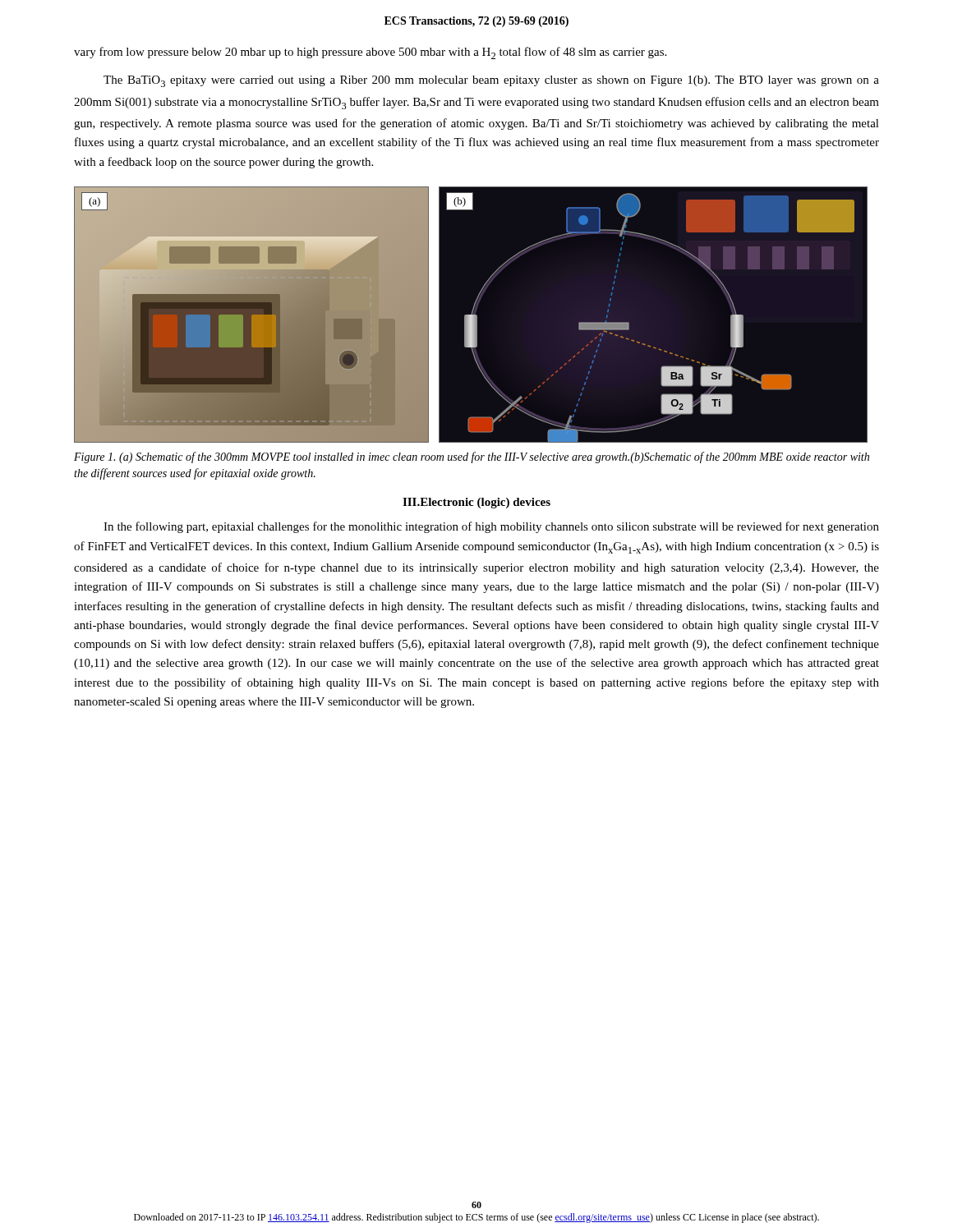Click on the section header containing "III.Electronic (logic) devices"
Screen dimensions: 1232x953
click(x=476, y=502)
